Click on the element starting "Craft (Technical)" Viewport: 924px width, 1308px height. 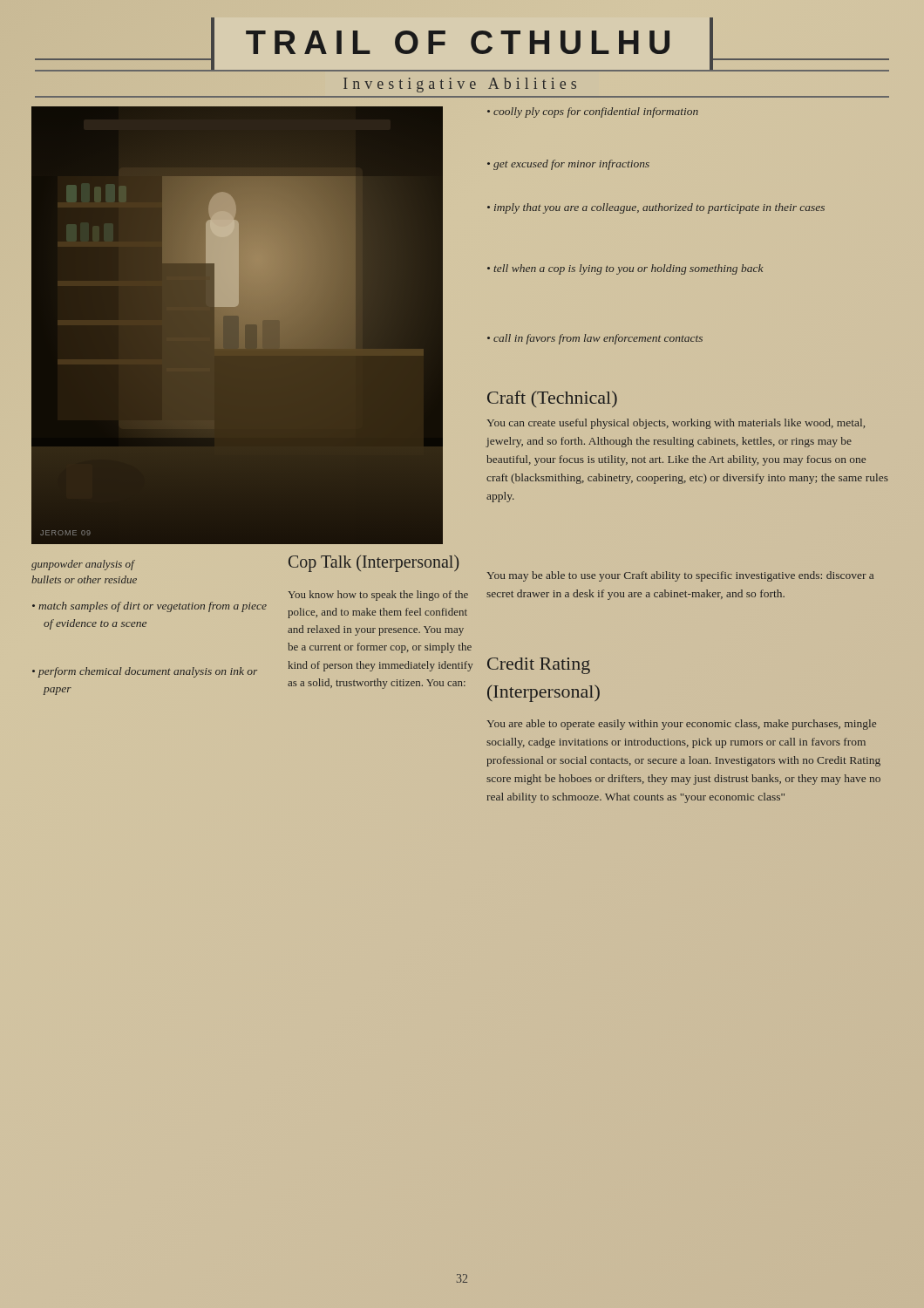[x=552, y=399]
